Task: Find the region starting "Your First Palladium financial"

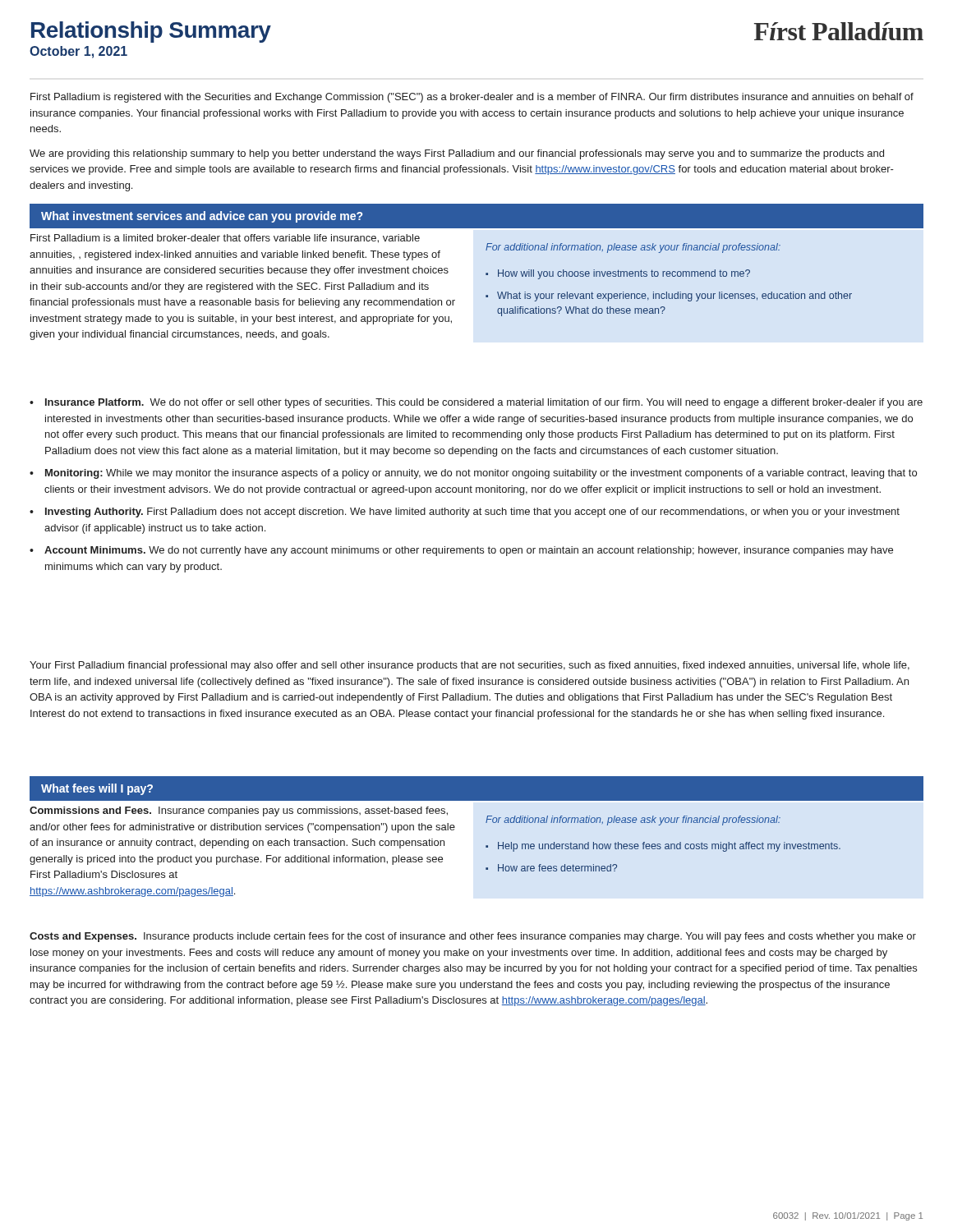Action: coord(470,689)
